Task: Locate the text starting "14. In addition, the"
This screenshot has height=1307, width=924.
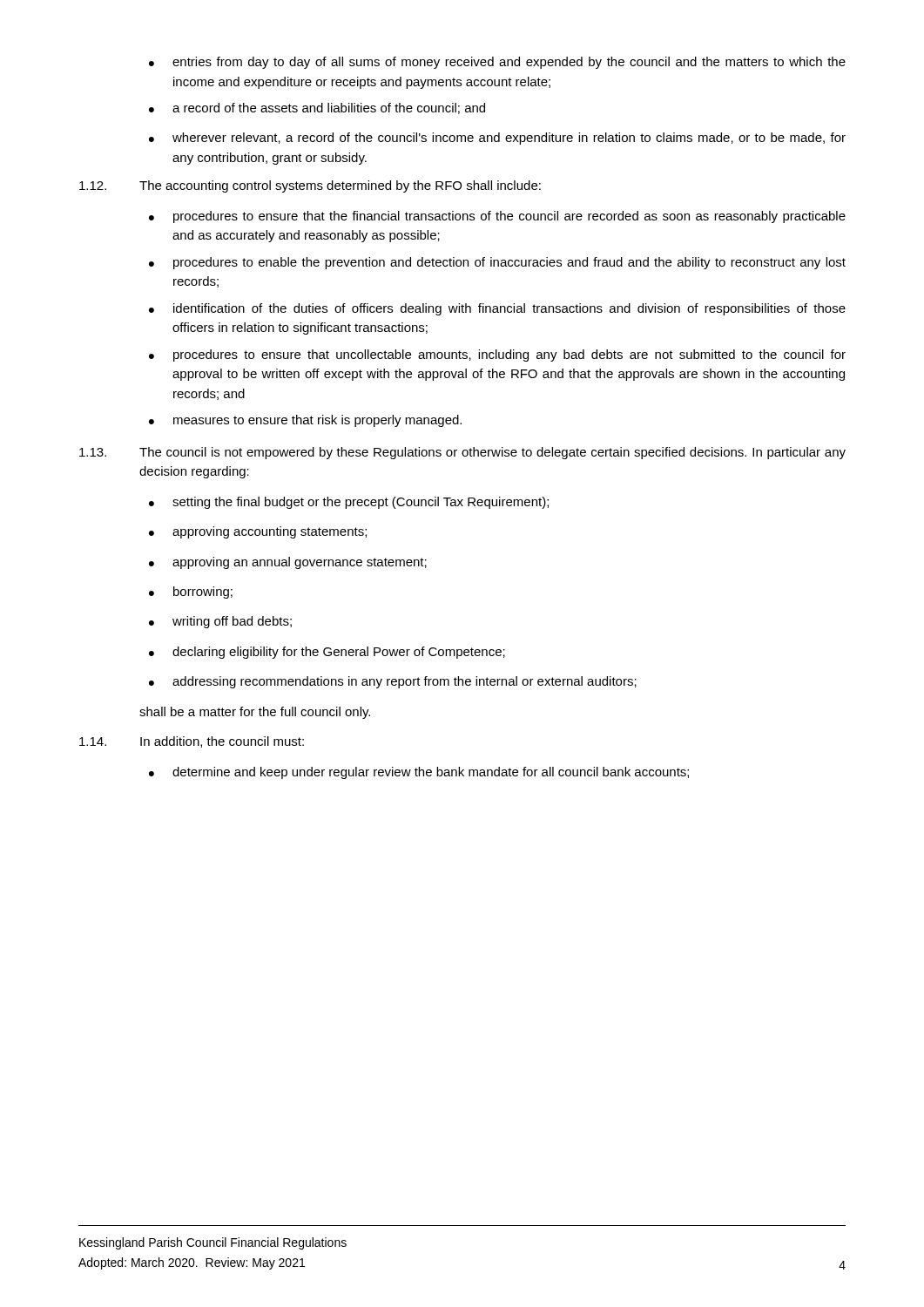Action: click(192, 742)
